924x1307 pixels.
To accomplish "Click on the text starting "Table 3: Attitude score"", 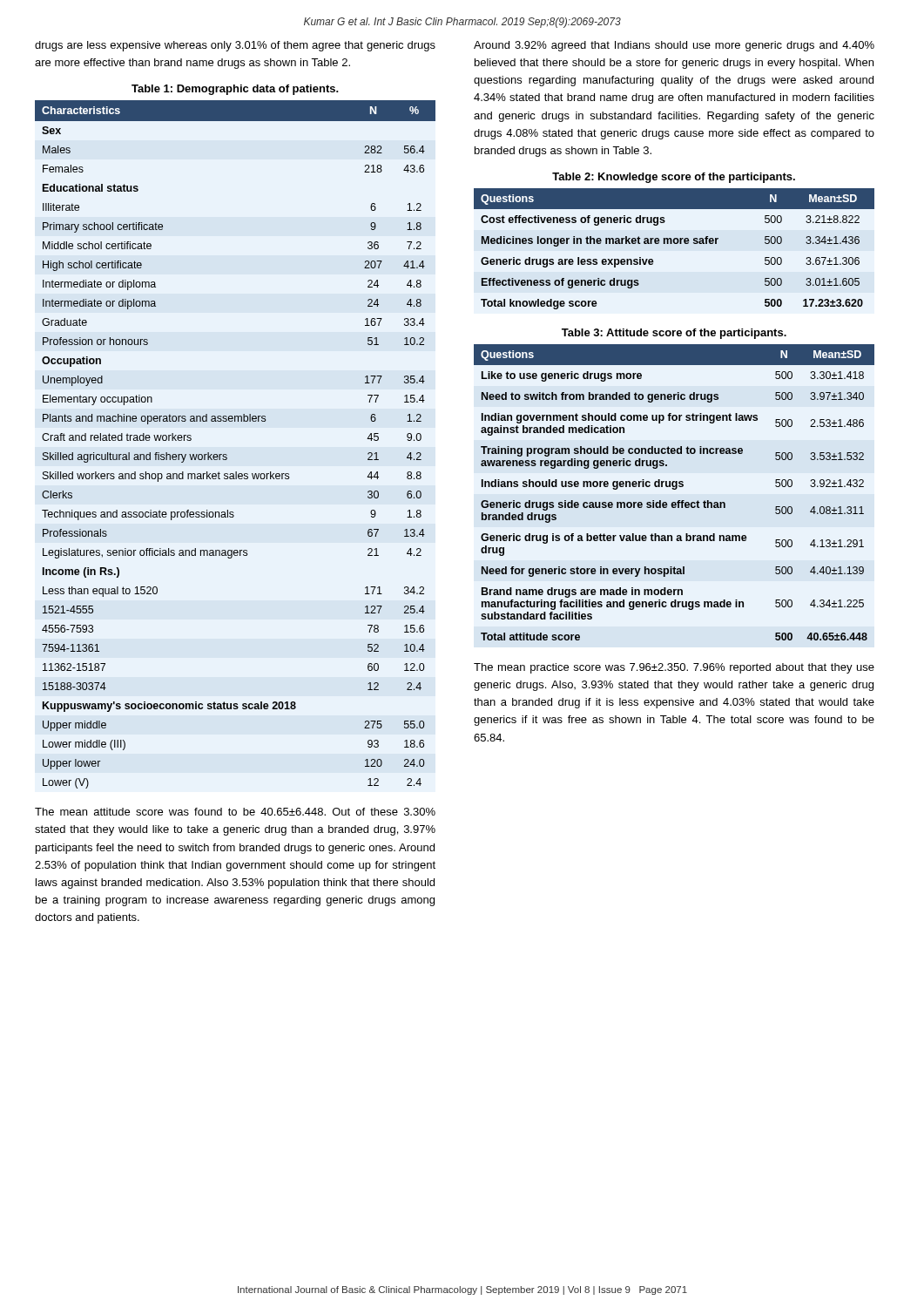I will click(674, 332).
